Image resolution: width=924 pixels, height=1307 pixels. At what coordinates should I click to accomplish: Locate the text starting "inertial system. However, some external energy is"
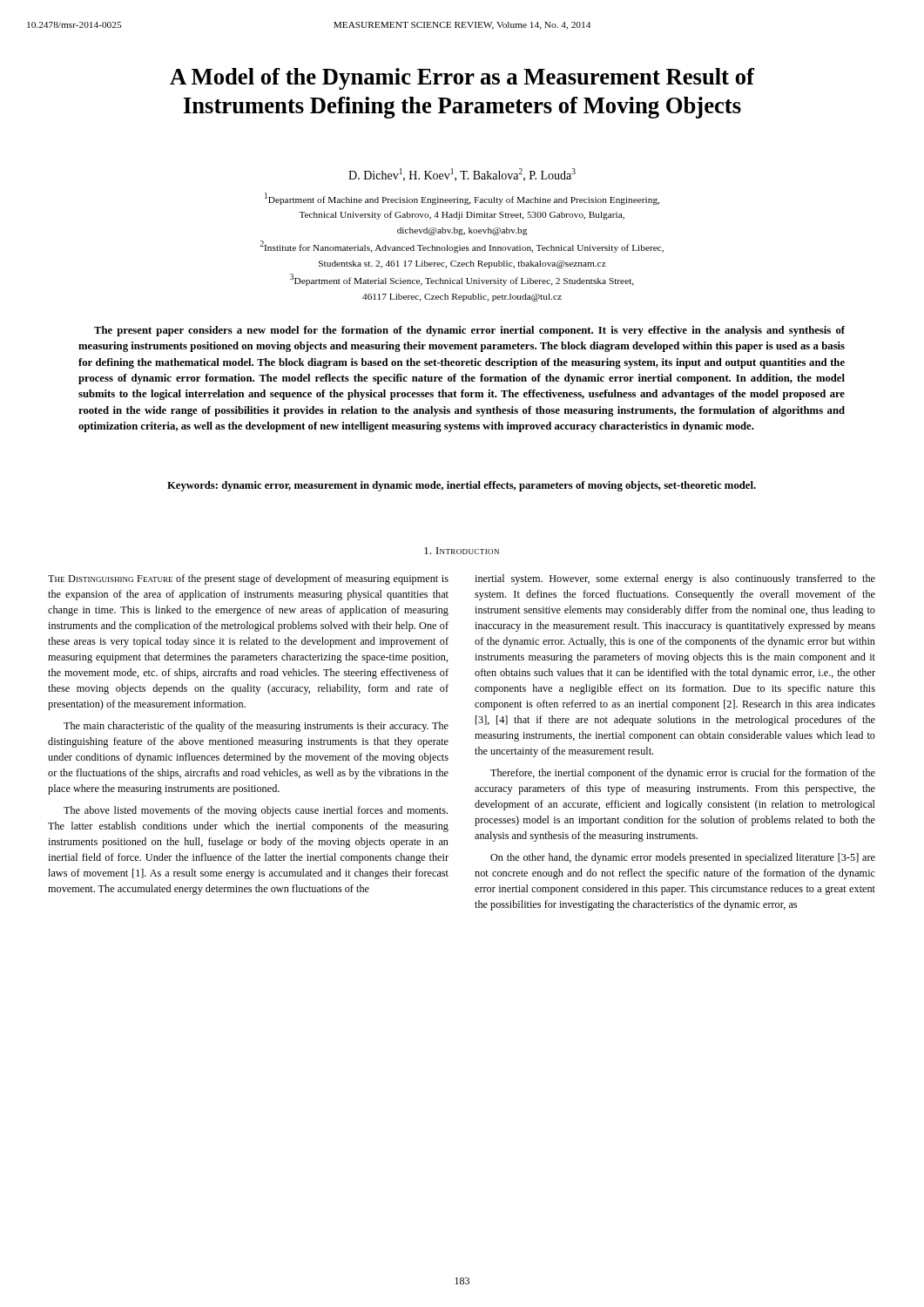click(x=675, y=742)
